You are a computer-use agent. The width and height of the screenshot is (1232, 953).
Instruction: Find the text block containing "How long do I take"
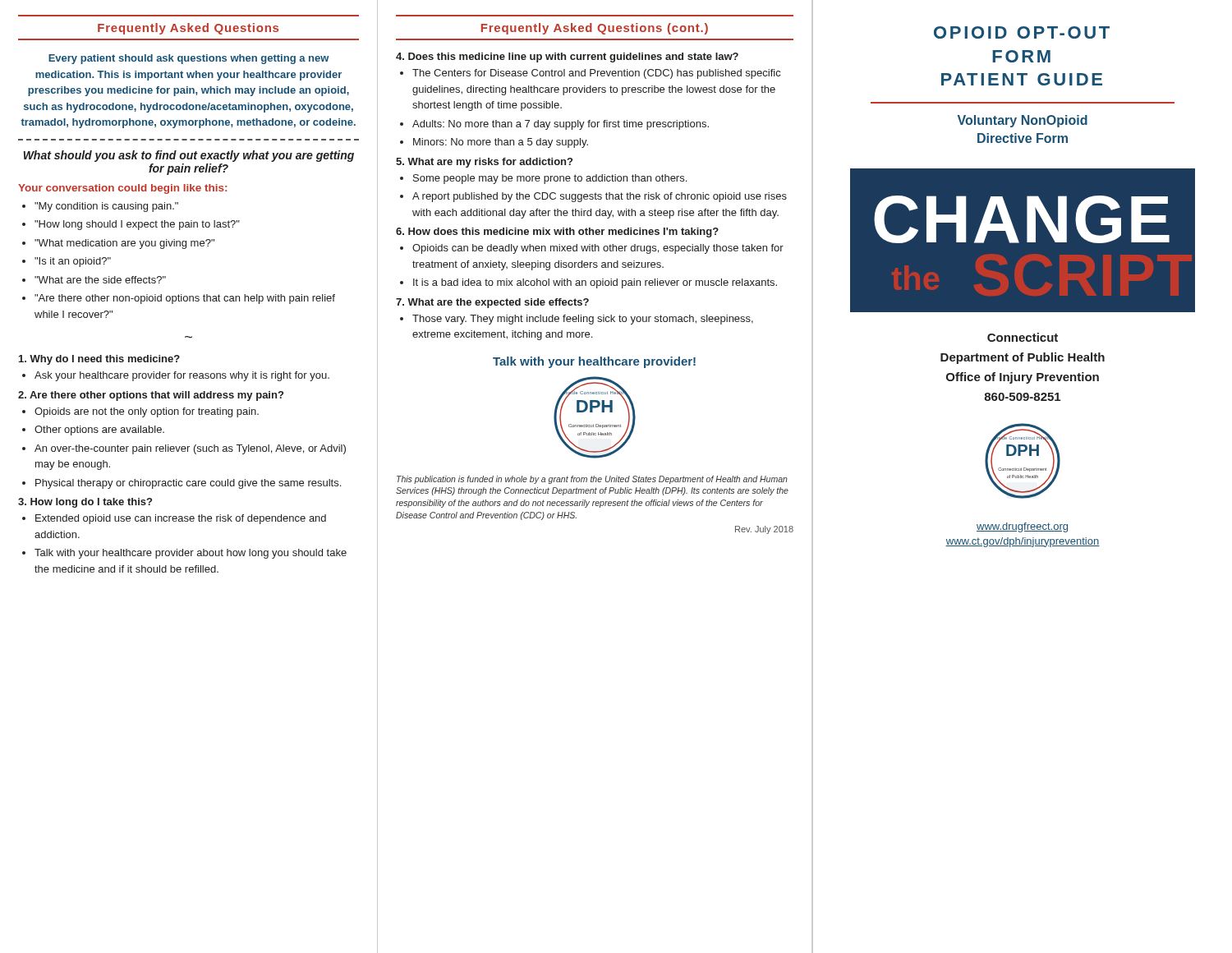coord(85,503)
